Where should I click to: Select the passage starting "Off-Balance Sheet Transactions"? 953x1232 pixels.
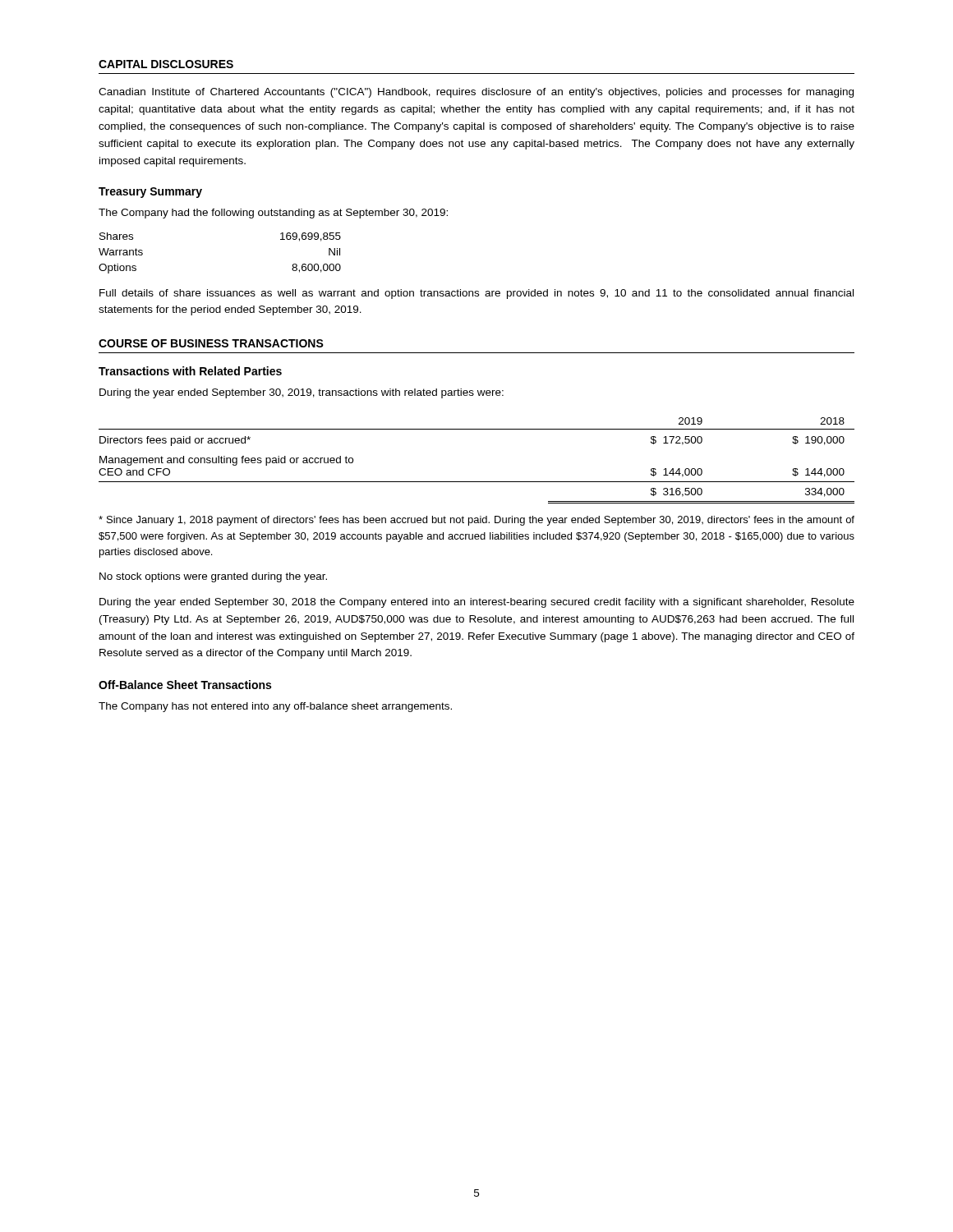tap(185, 685)
